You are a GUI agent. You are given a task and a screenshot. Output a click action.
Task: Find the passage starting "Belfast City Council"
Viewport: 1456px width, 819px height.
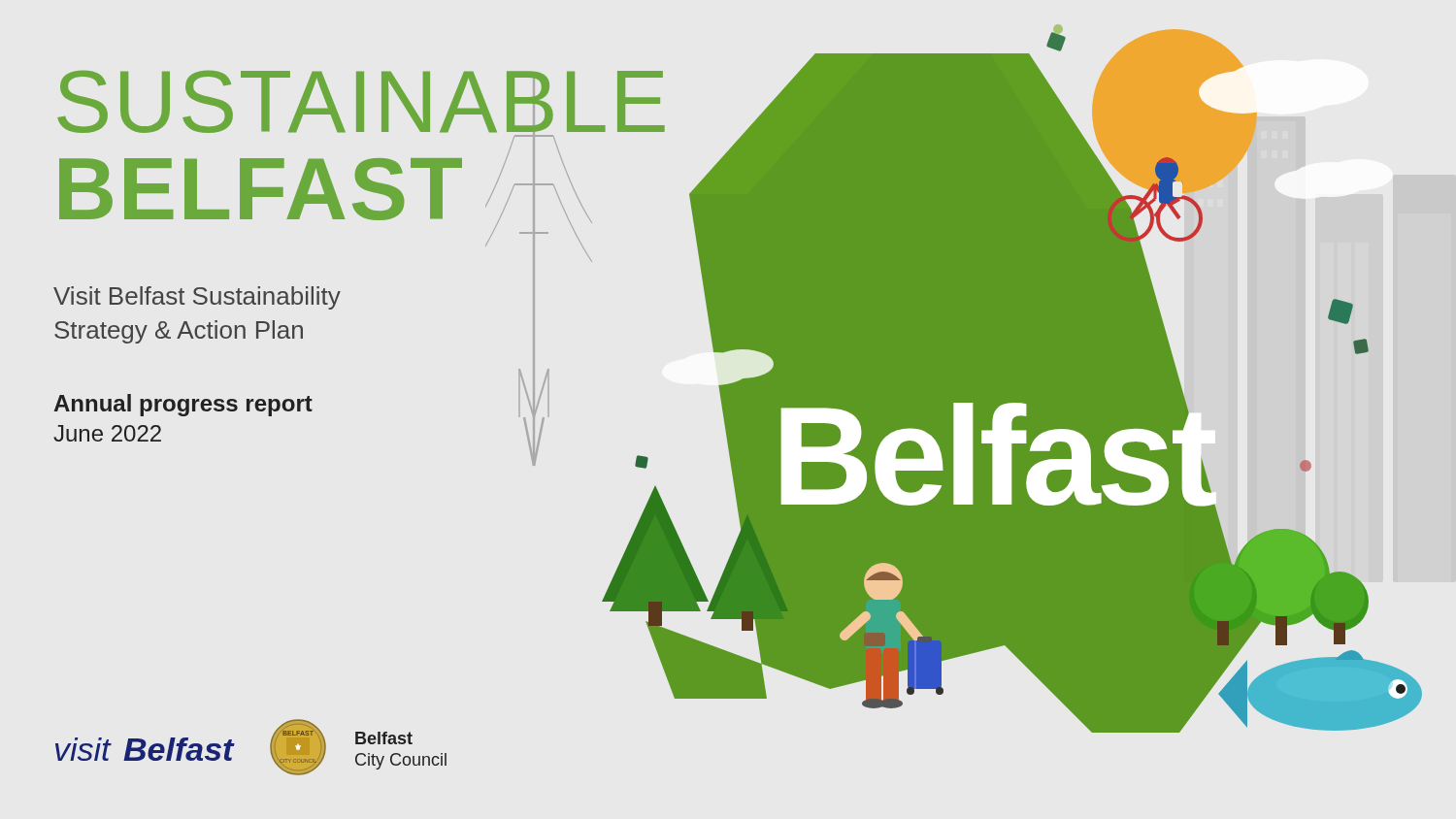[401, 749]
